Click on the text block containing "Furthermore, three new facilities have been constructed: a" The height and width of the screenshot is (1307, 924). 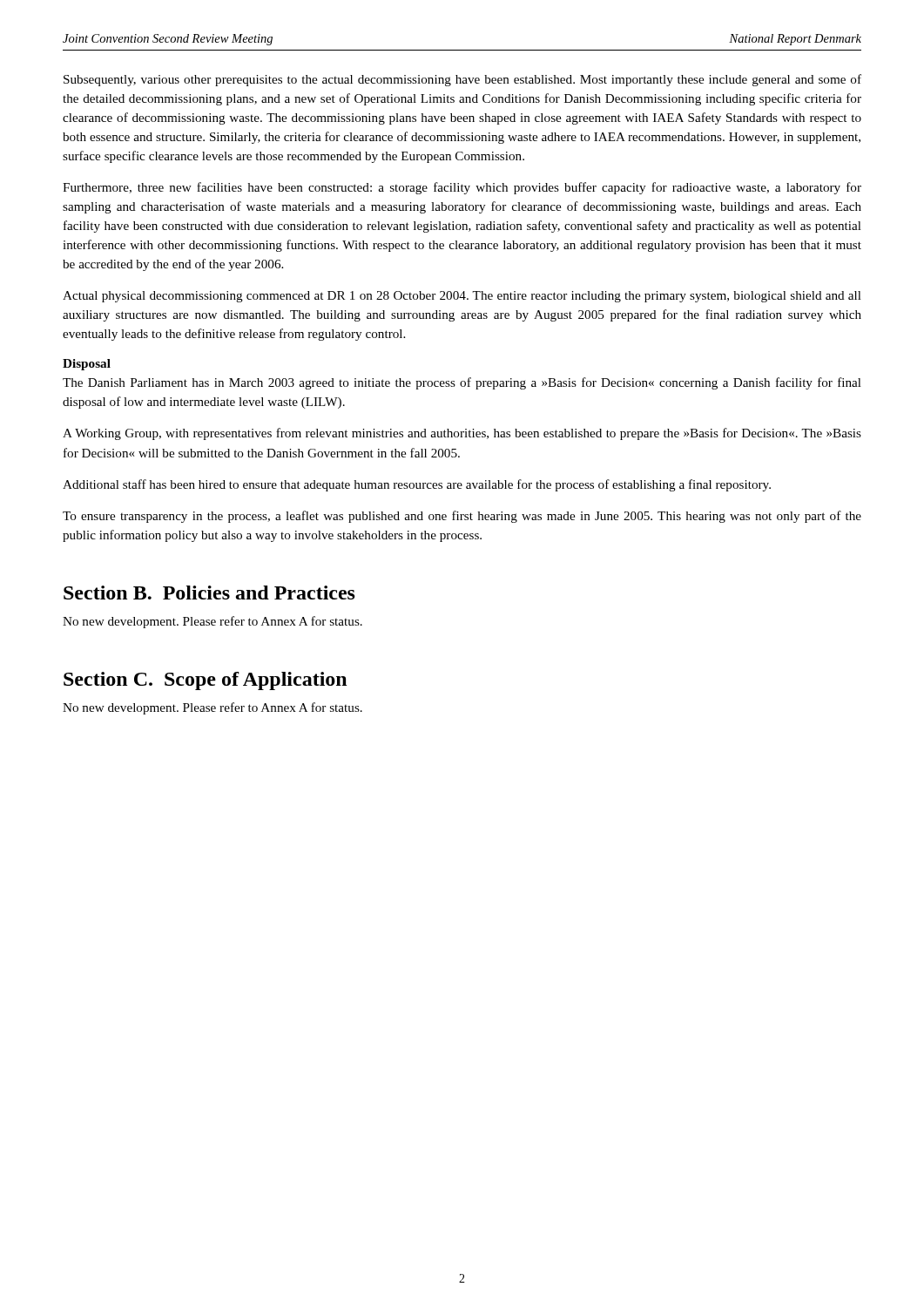462,225
